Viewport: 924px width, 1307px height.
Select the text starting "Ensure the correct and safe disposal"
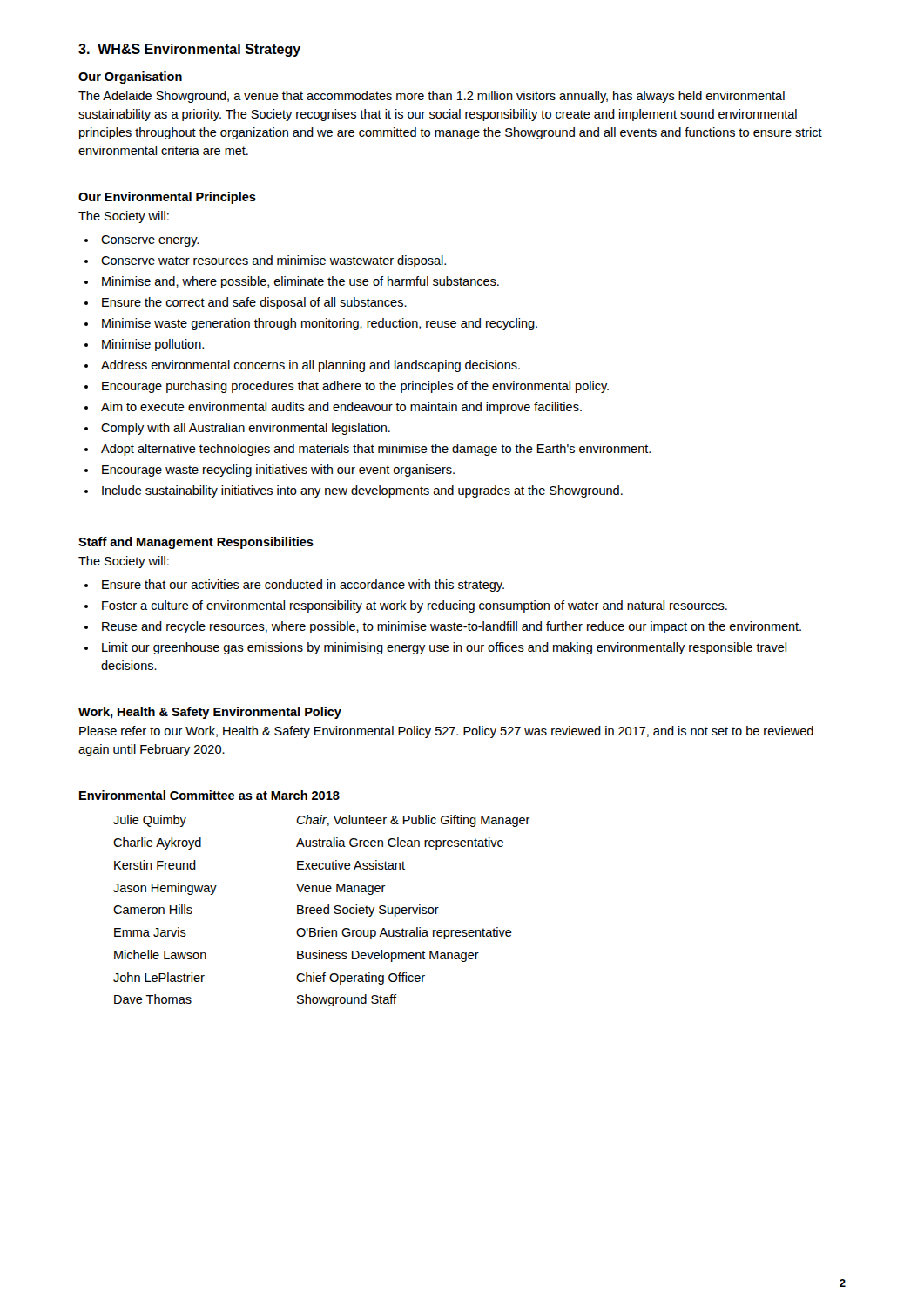pos(254,303)
